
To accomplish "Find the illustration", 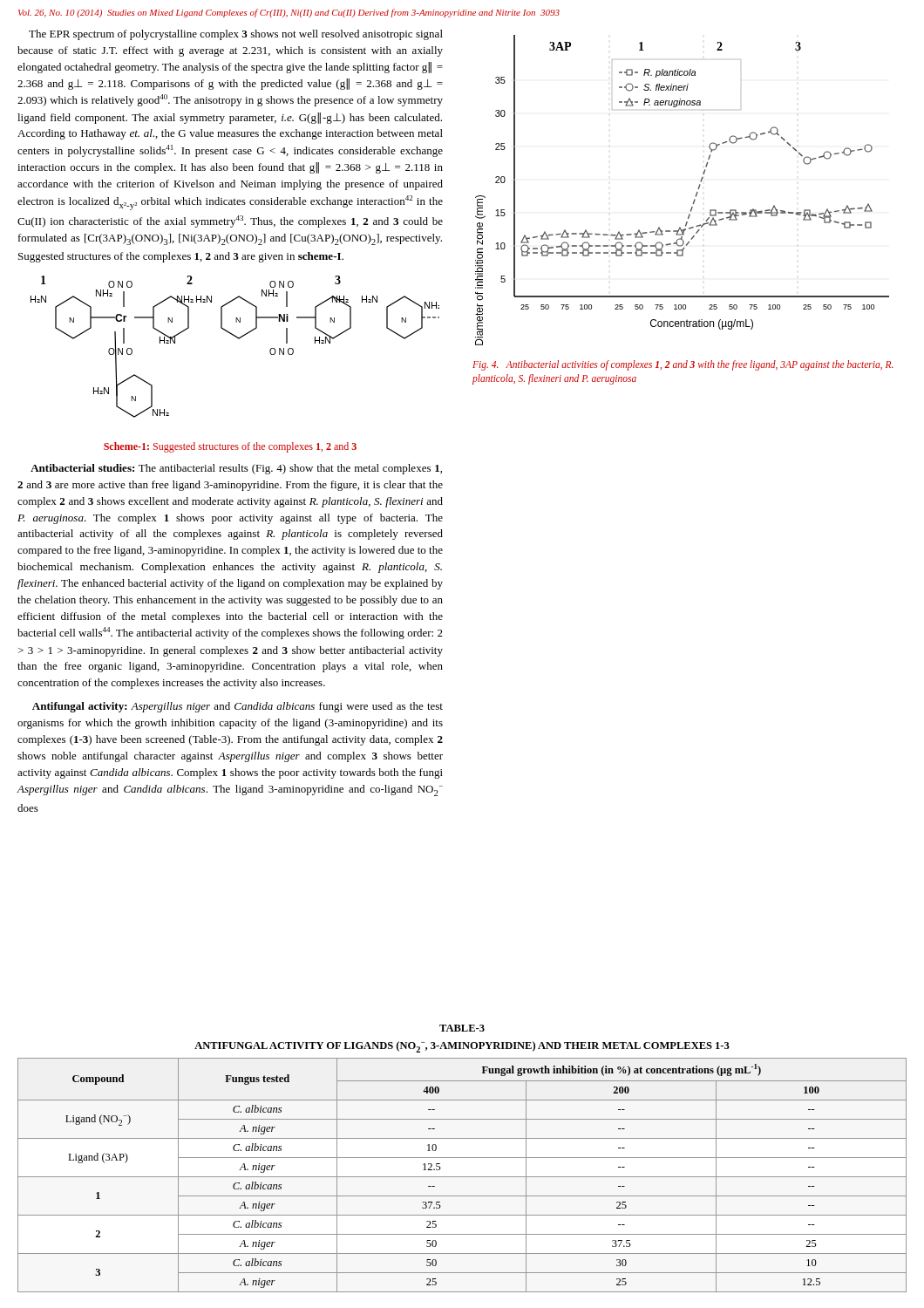I will 230,353.
